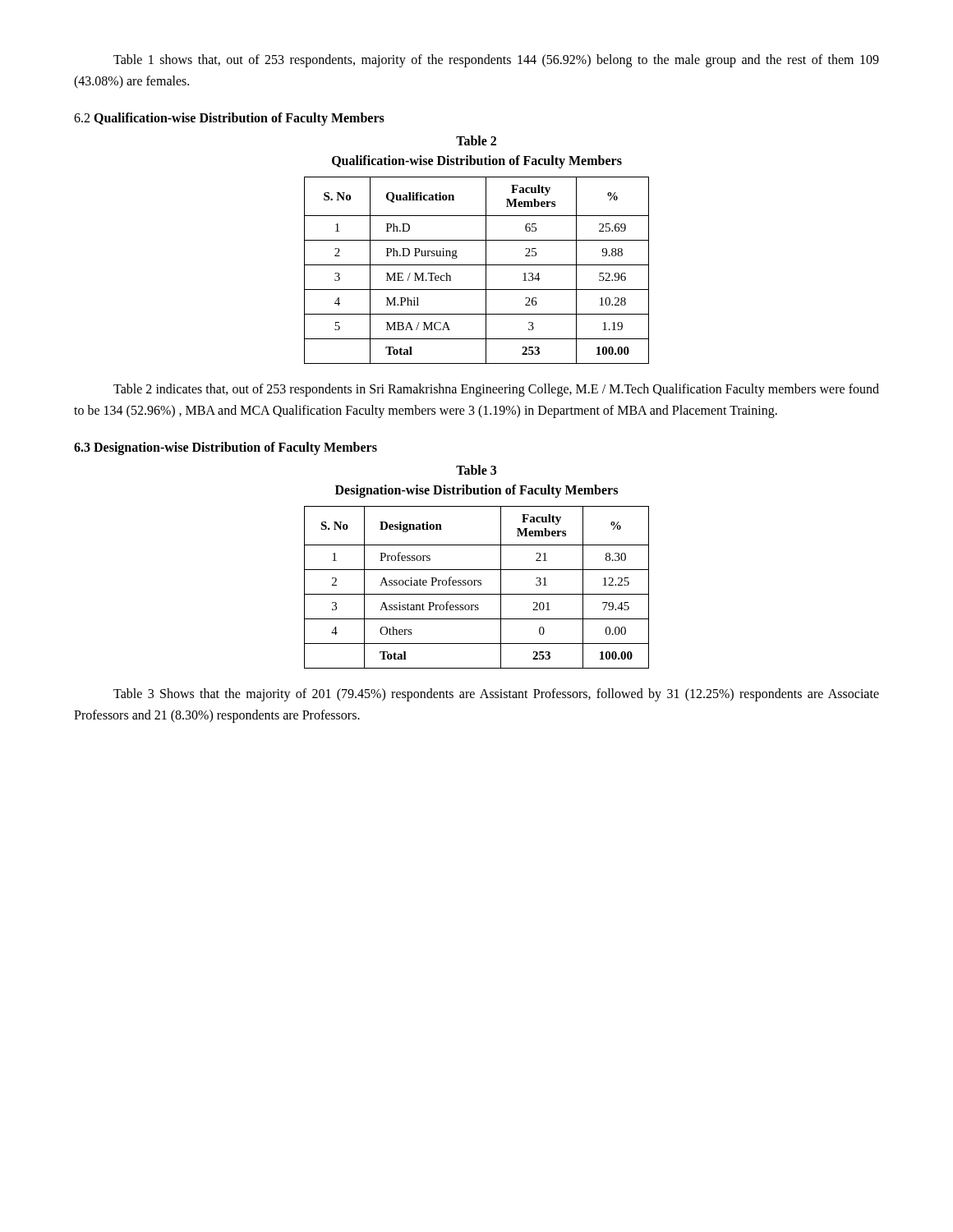953x1232 pixels.
Task: Locate the text "Table 3"
Action: coord(476,471)
